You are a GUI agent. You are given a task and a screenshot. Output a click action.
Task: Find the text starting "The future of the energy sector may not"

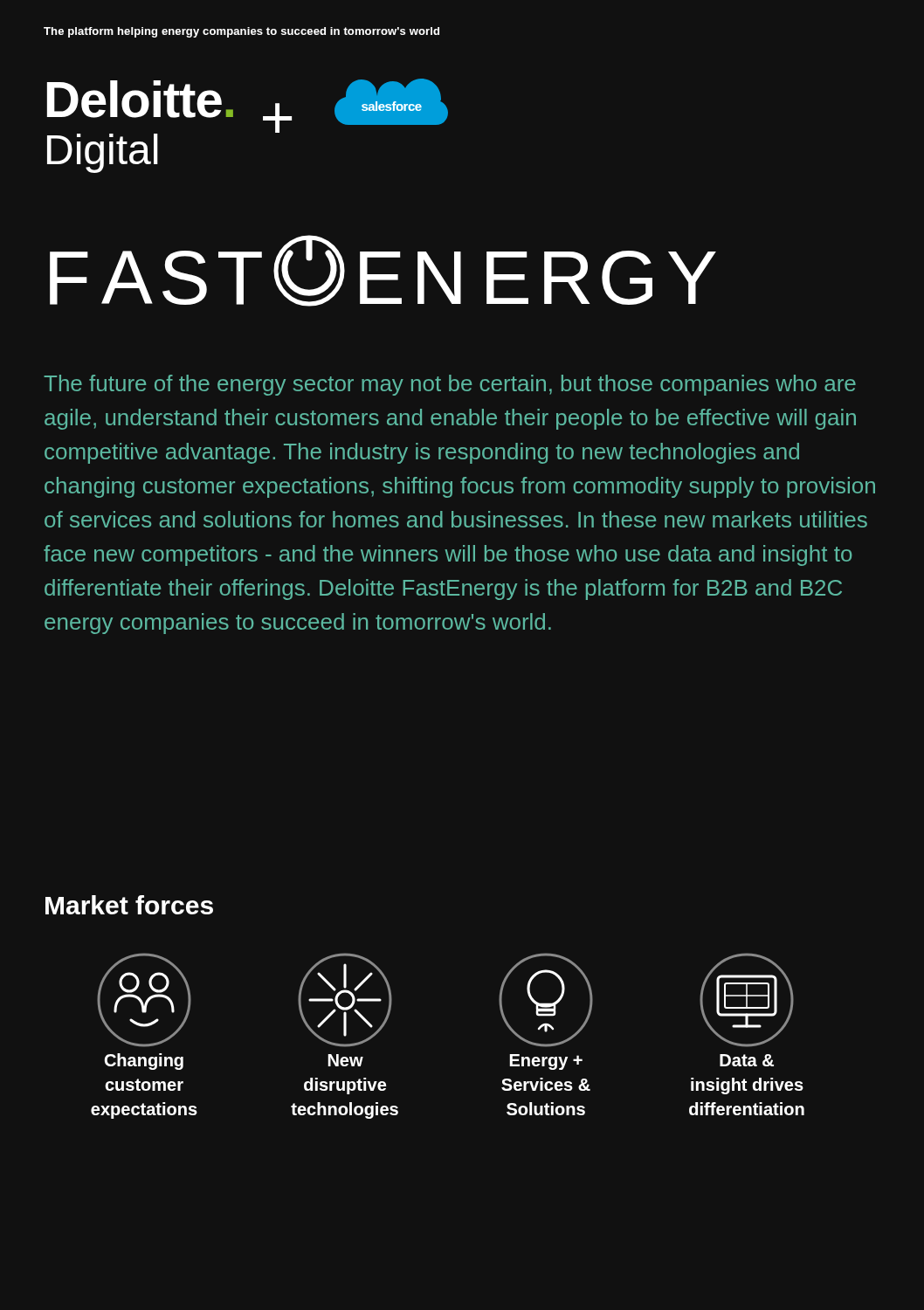[x=460, y=503]
